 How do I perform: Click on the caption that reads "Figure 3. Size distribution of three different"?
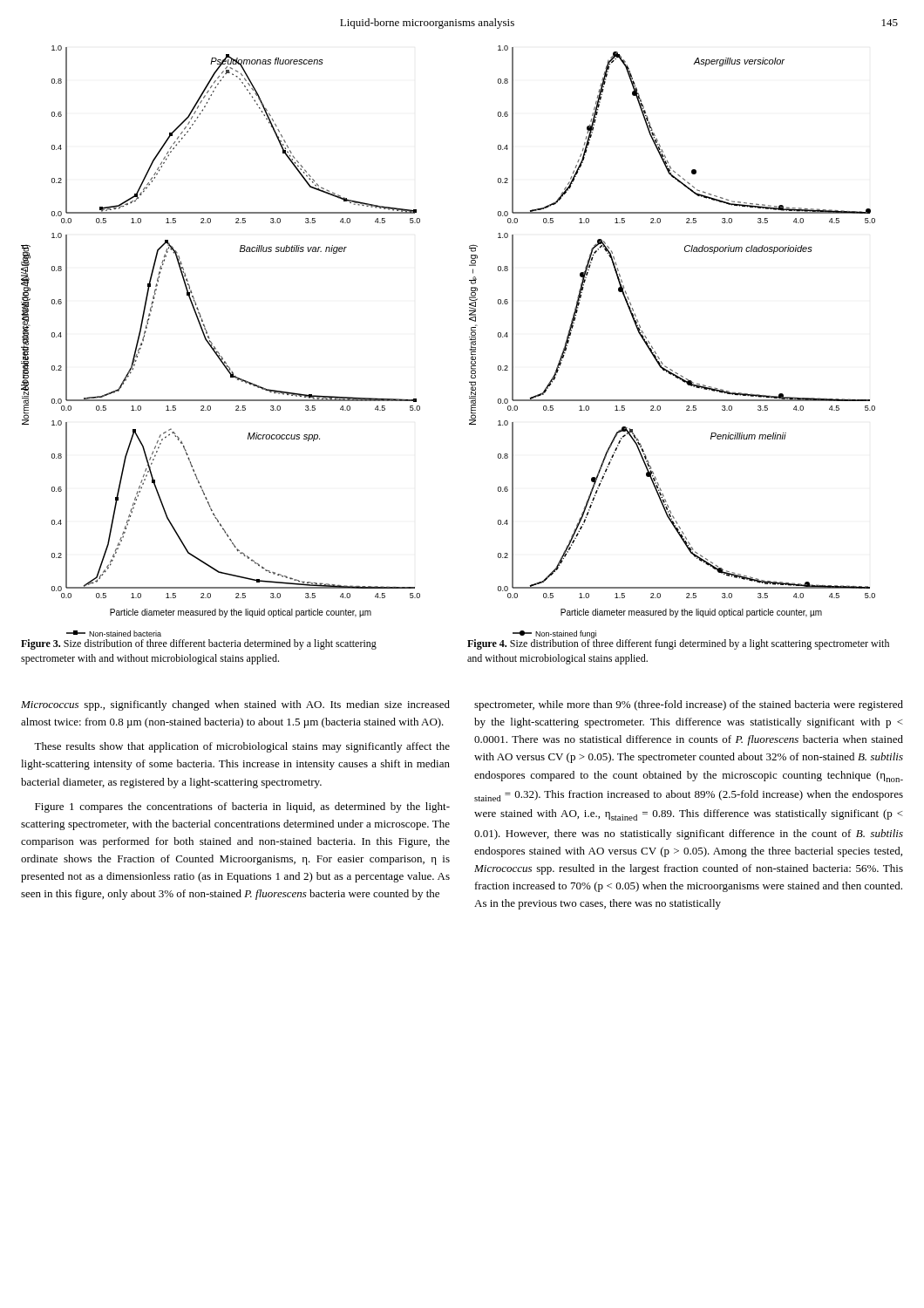point(199,651)
